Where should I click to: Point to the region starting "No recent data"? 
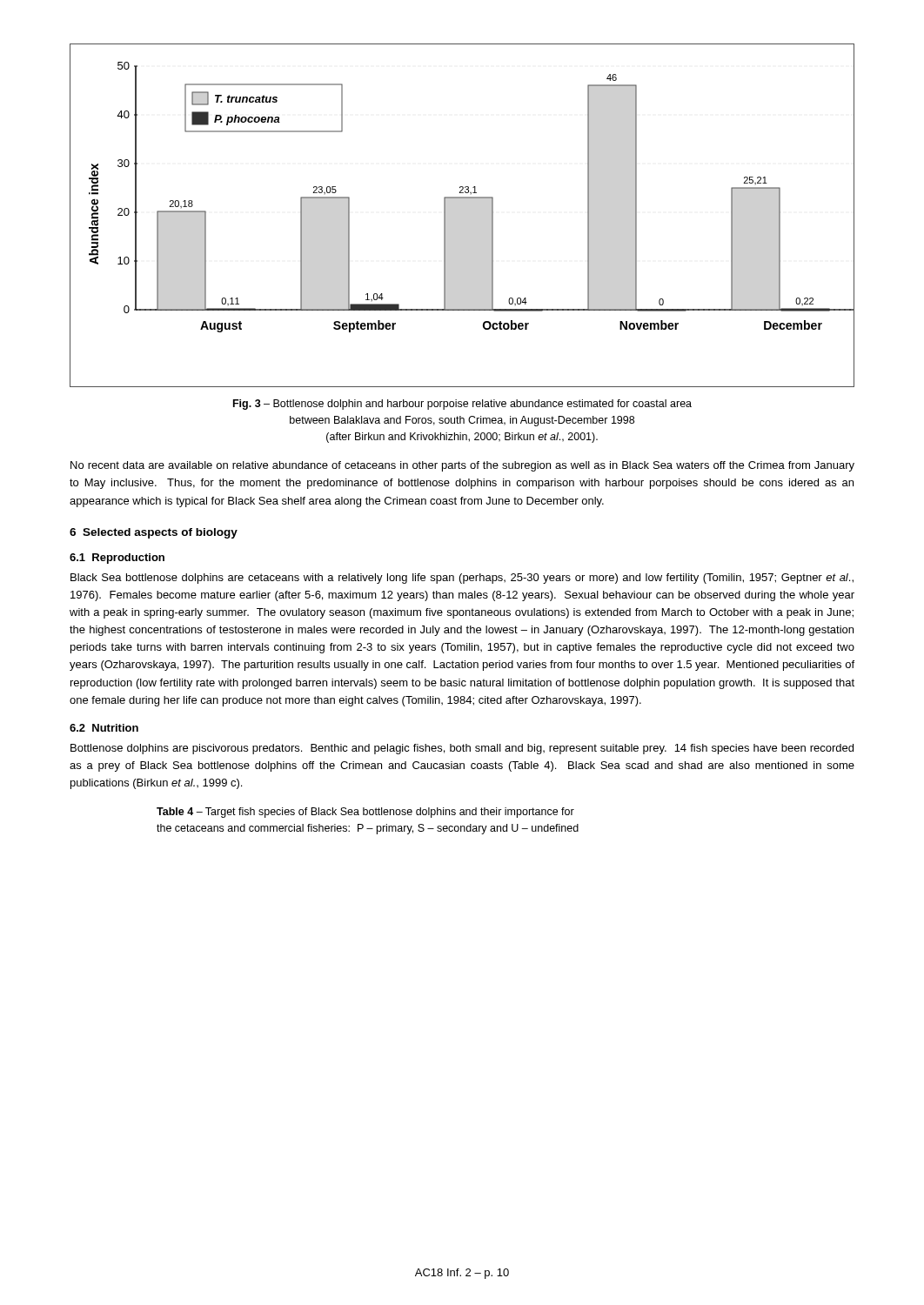pos(462,483)
